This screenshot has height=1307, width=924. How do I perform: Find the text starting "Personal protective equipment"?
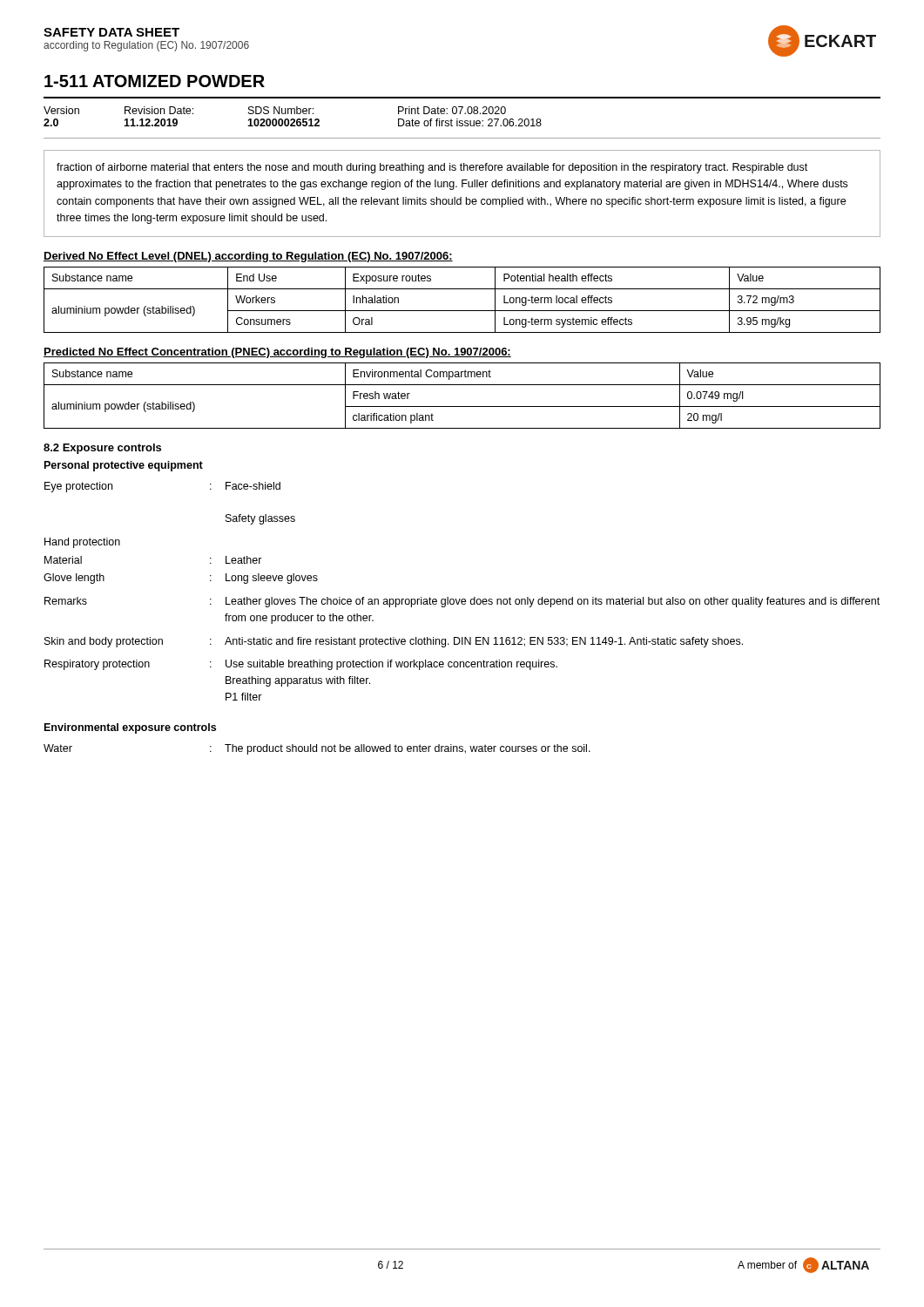123,465
